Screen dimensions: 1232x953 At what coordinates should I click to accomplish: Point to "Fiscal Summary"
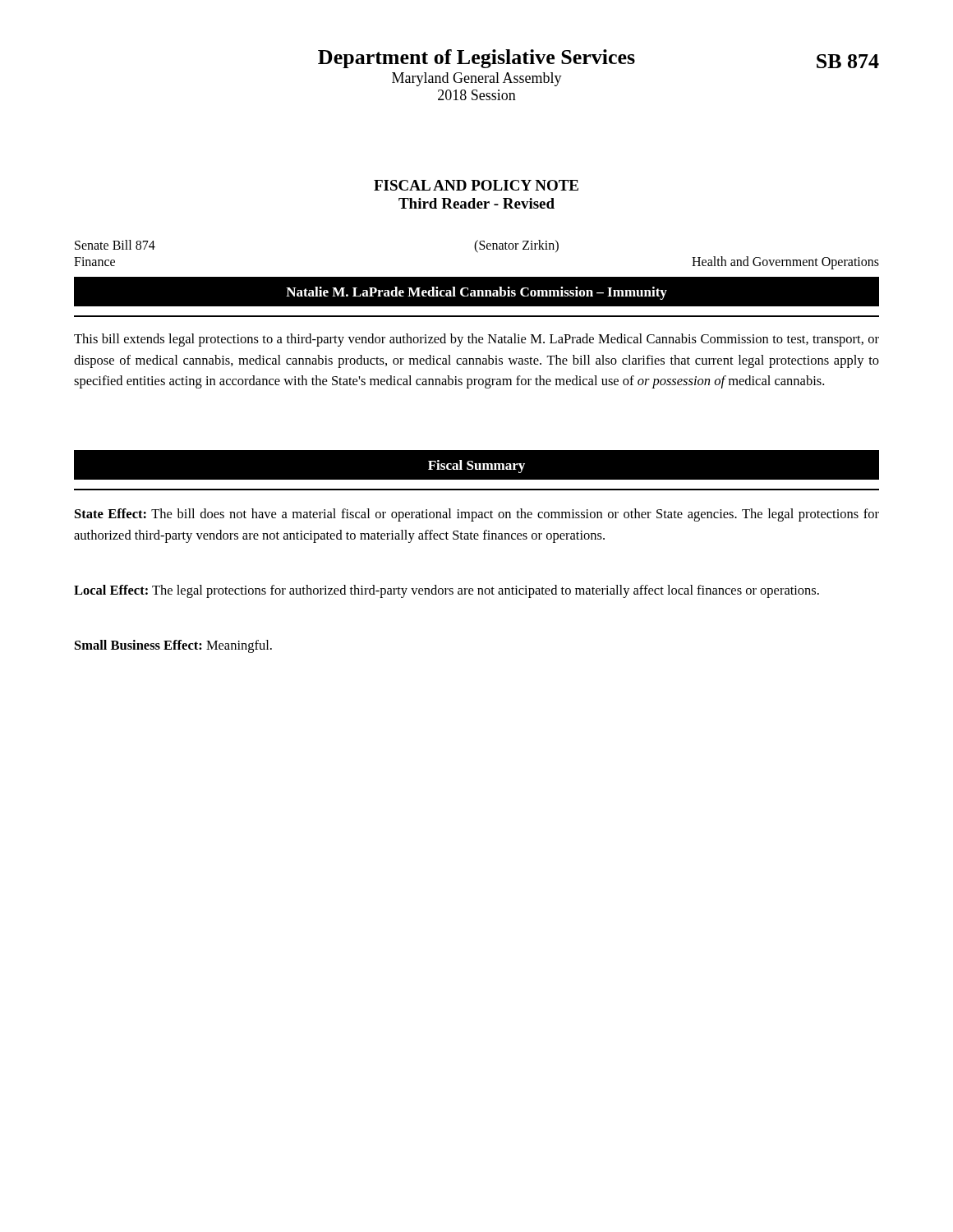click(476, 465)
